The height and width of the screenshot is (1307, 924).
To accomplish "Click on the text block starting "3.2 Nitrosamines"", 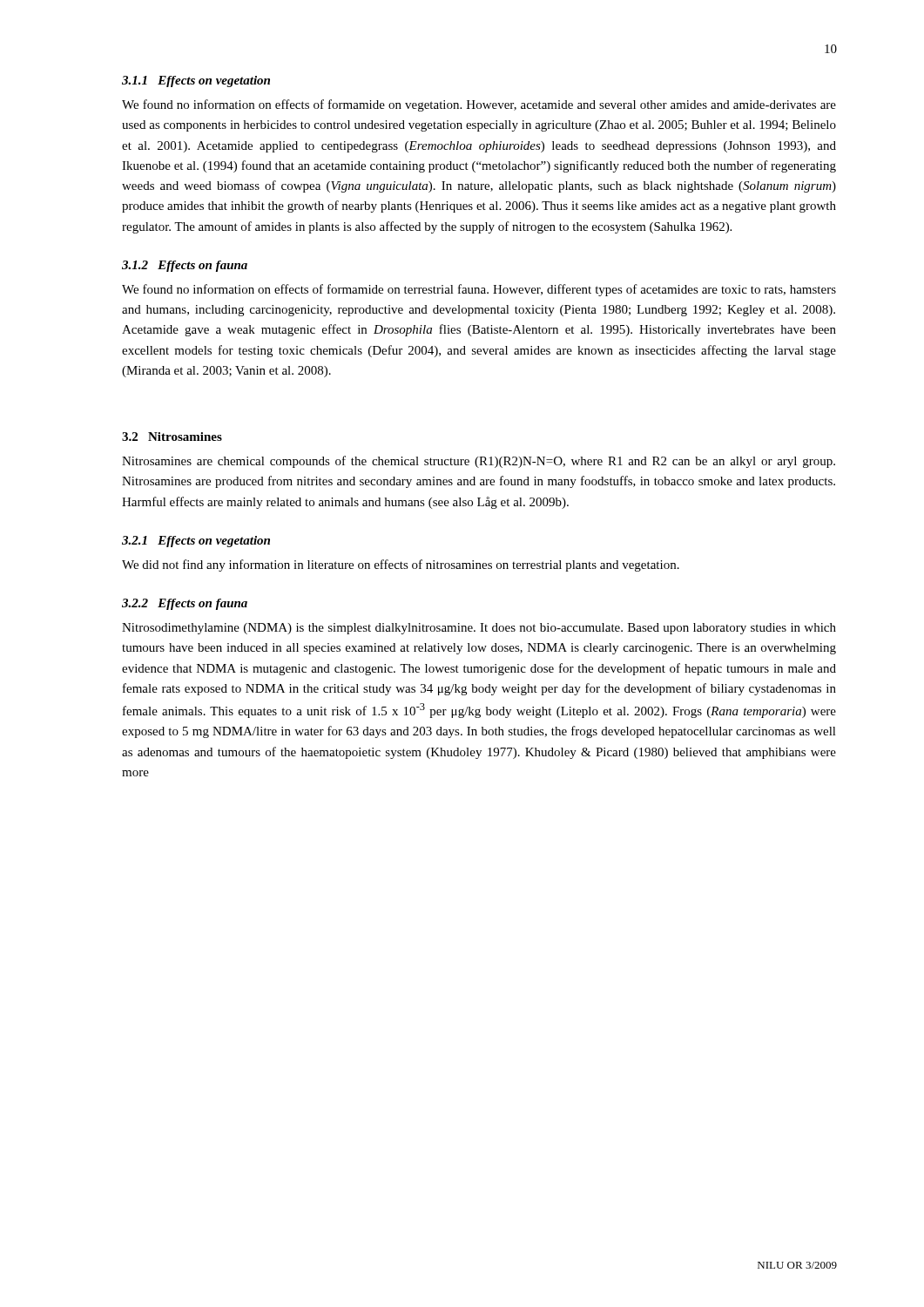I will point(172,437).
